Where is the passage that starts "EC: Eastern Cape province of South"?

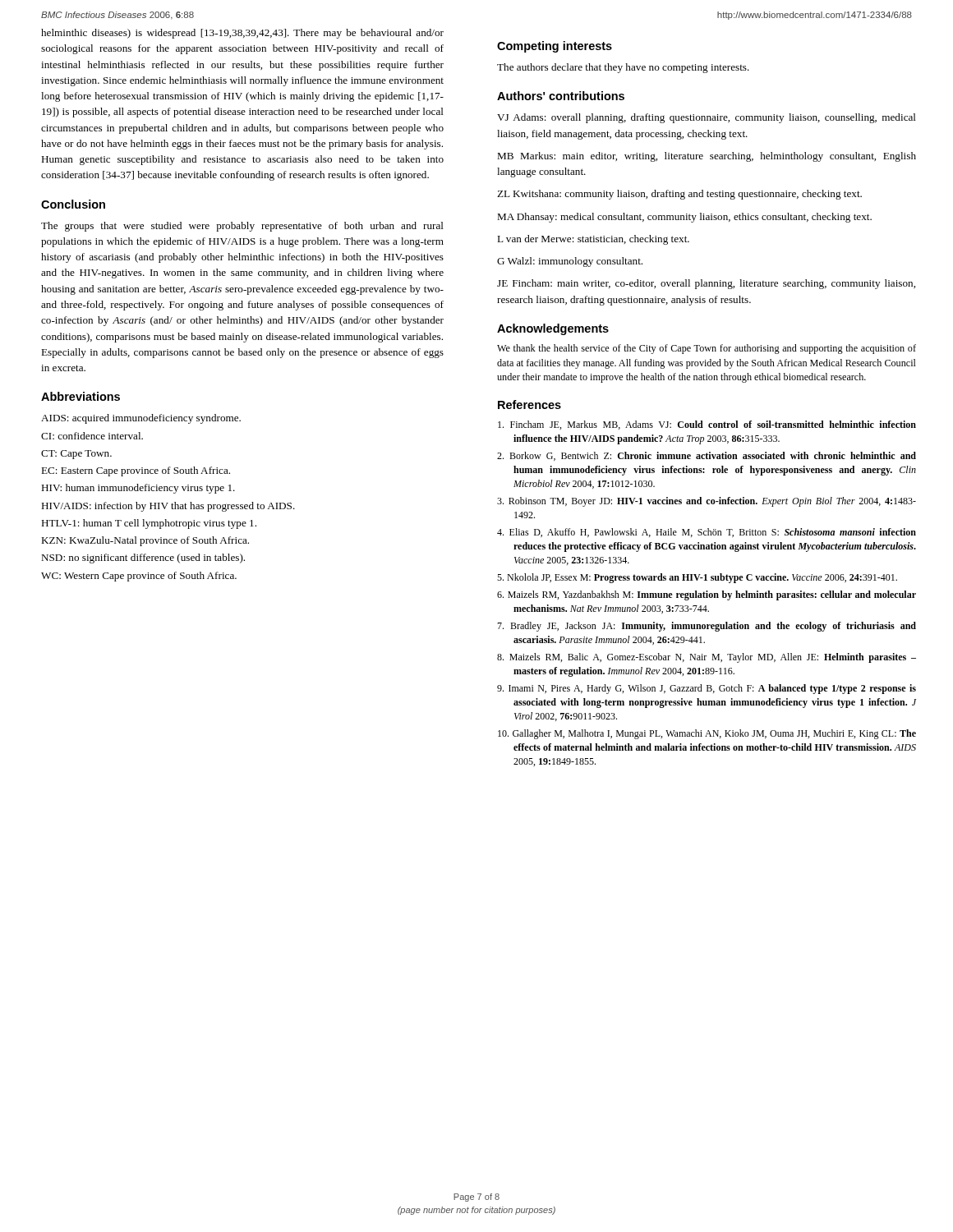[136, 470]
